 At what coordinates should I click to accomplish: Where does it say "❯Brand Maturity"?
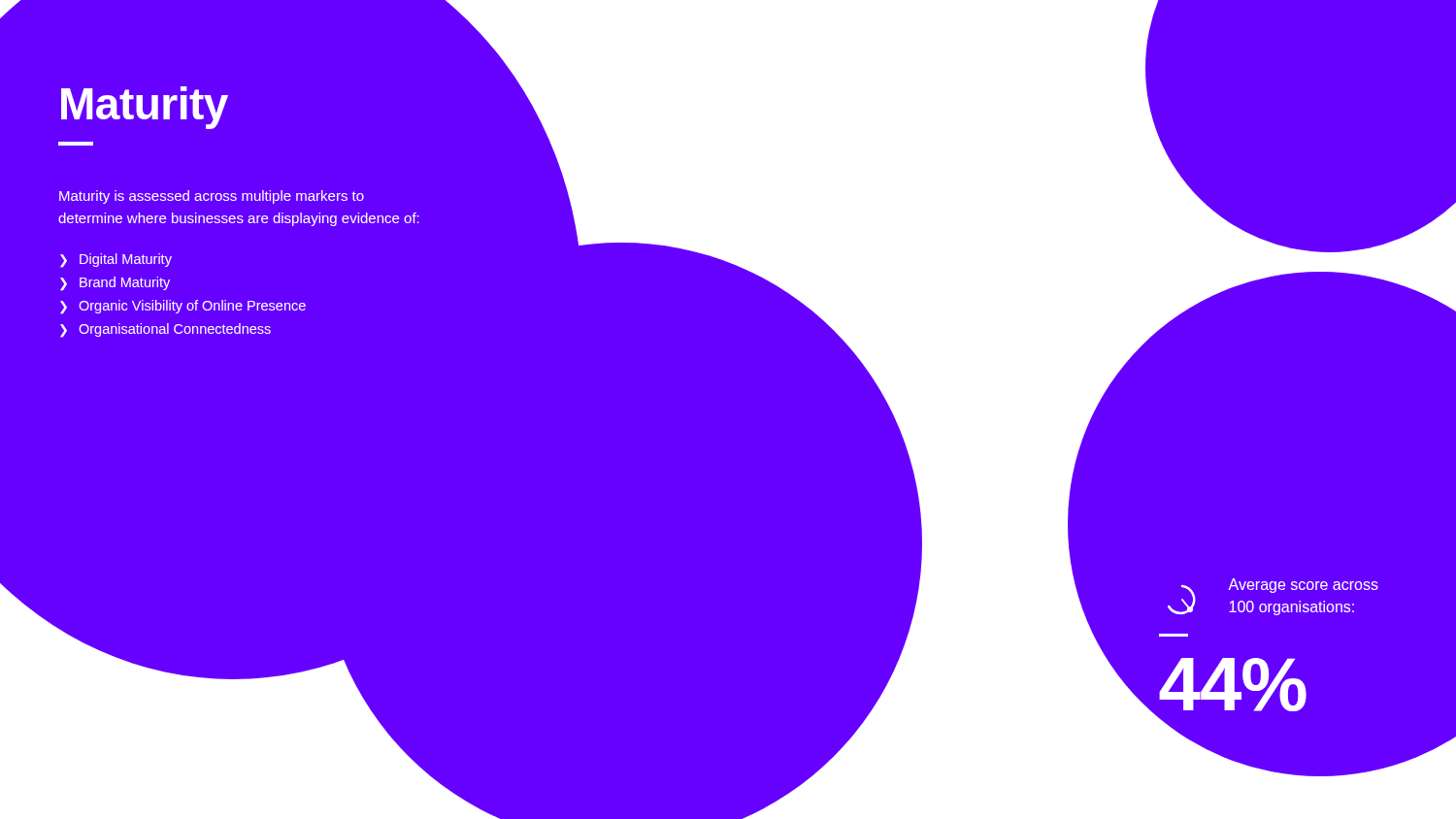coord(115,283)
